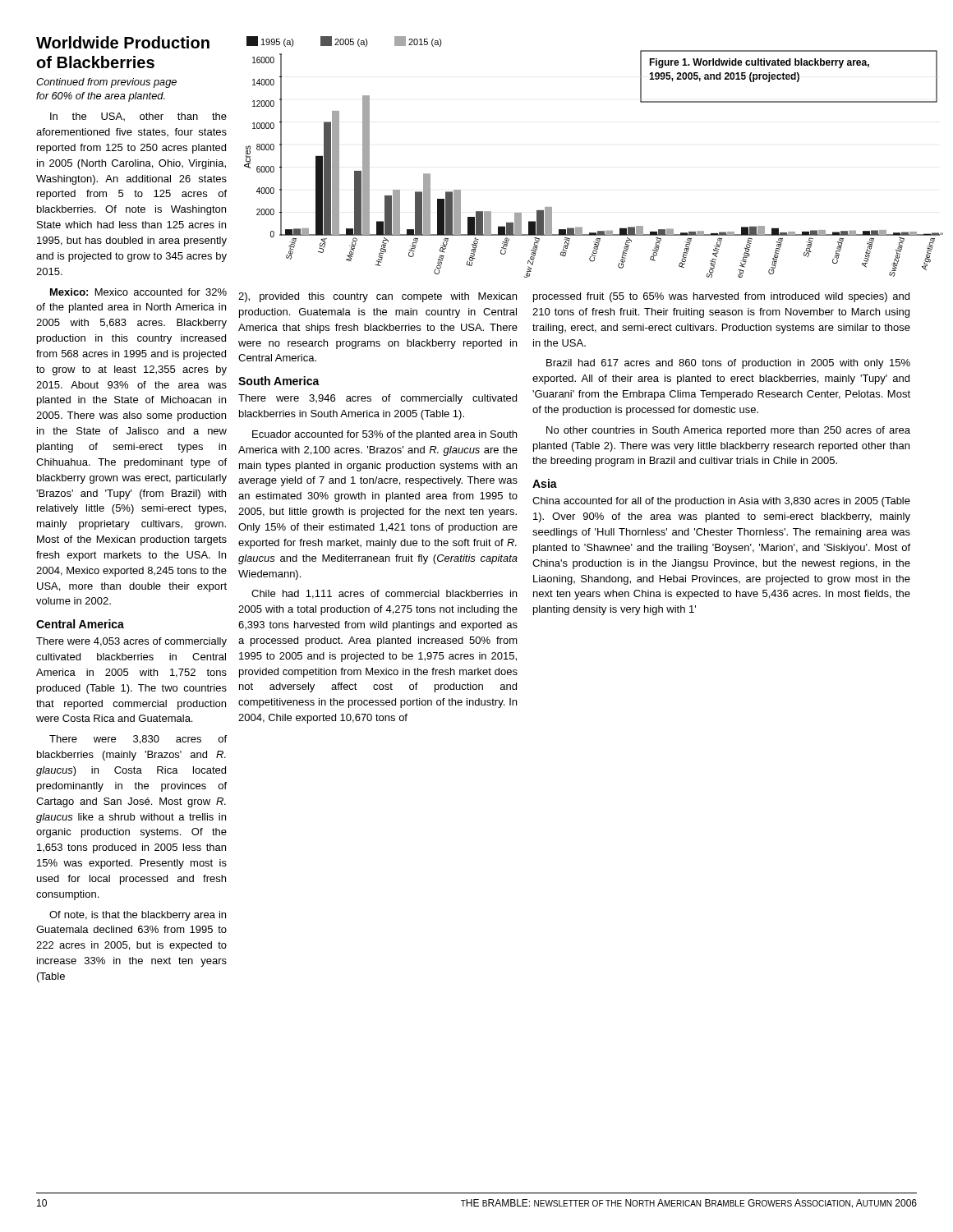Find the title
Viewport: 953px width, 1232px height.
coord(123,53)
